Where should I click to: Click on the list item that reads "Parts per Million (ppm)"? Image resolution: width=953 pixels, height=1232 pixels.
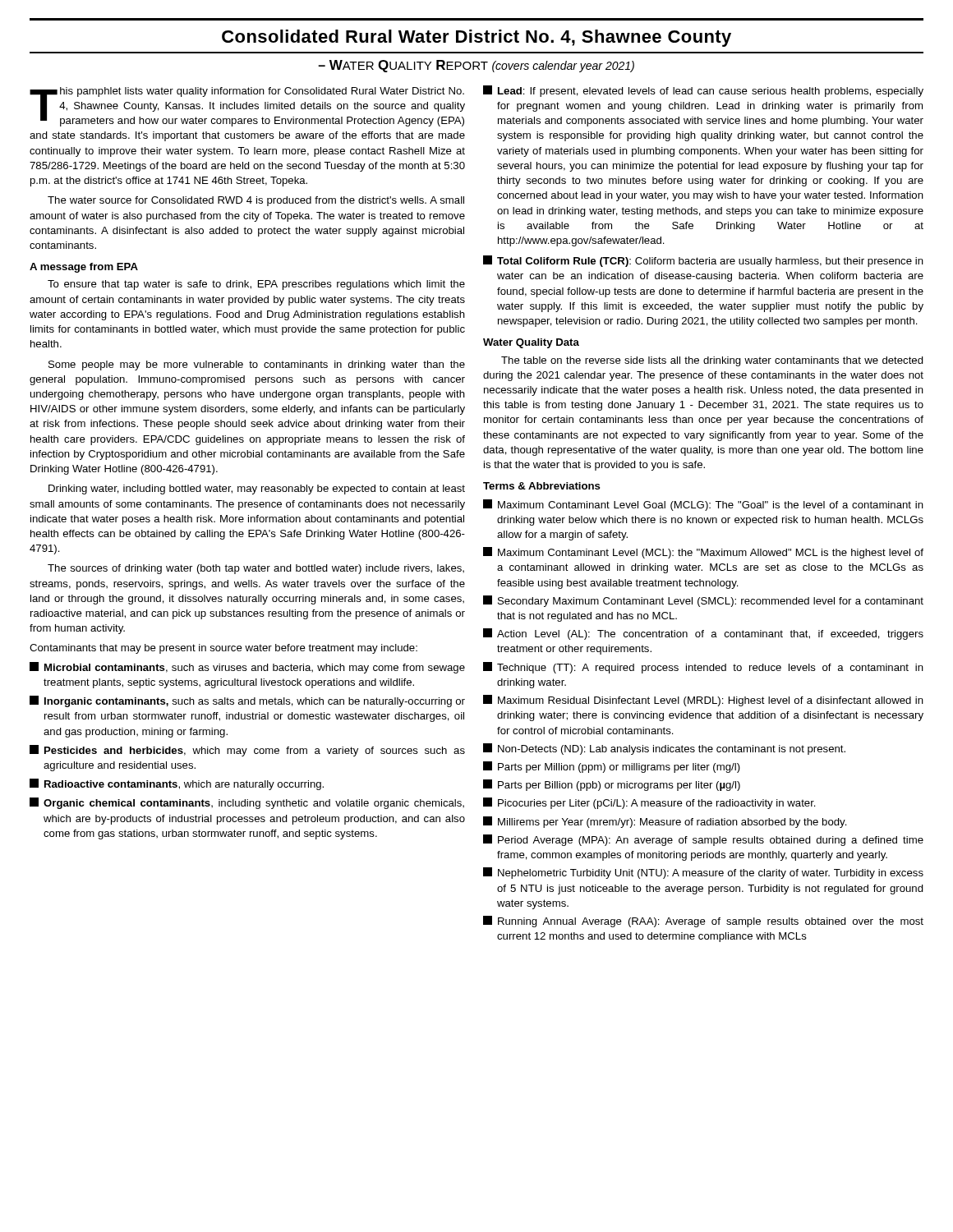612,767
